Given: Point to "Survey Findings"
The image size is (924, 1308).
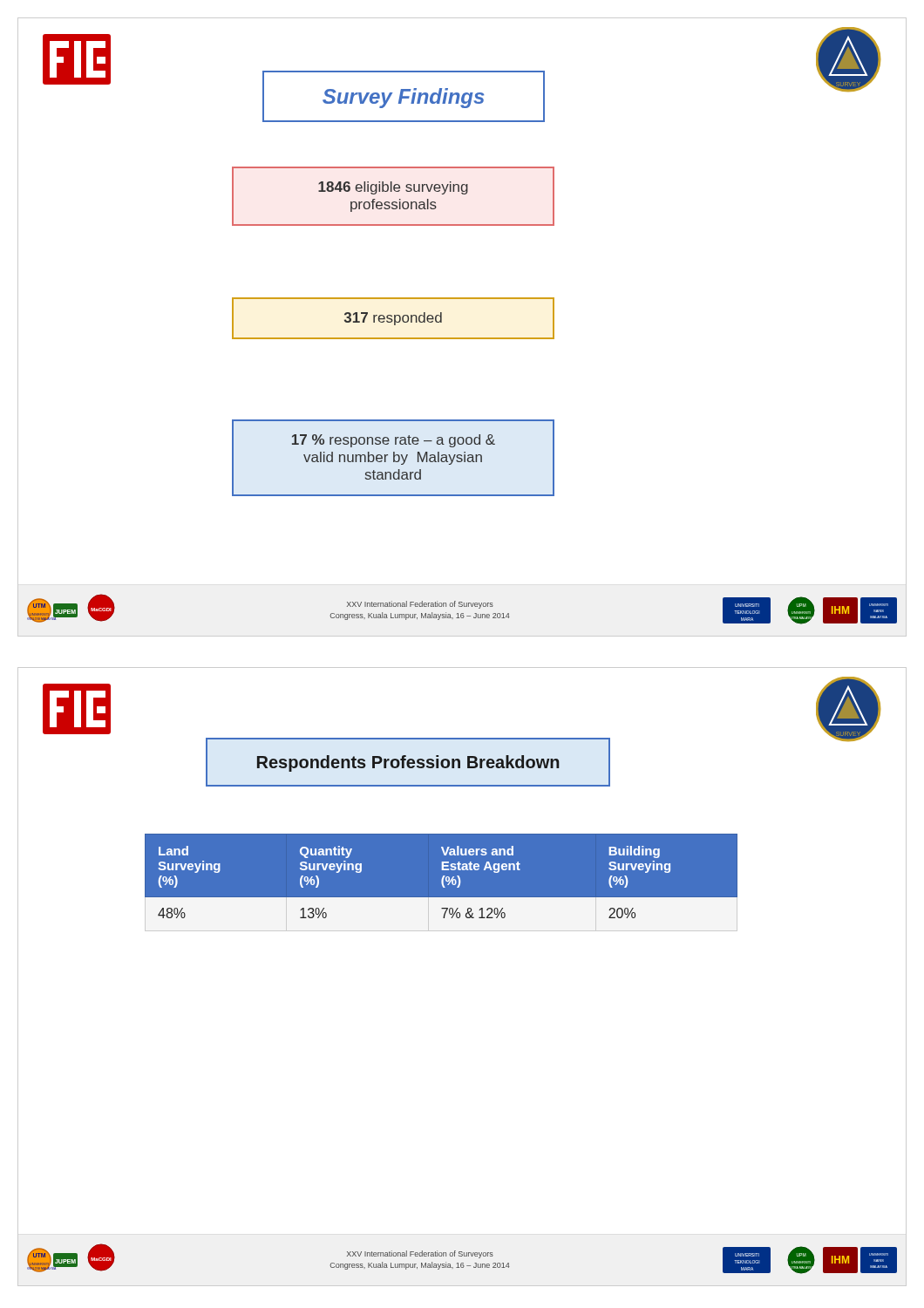Looking at the screenshot, I should click(x=404, y=96).
